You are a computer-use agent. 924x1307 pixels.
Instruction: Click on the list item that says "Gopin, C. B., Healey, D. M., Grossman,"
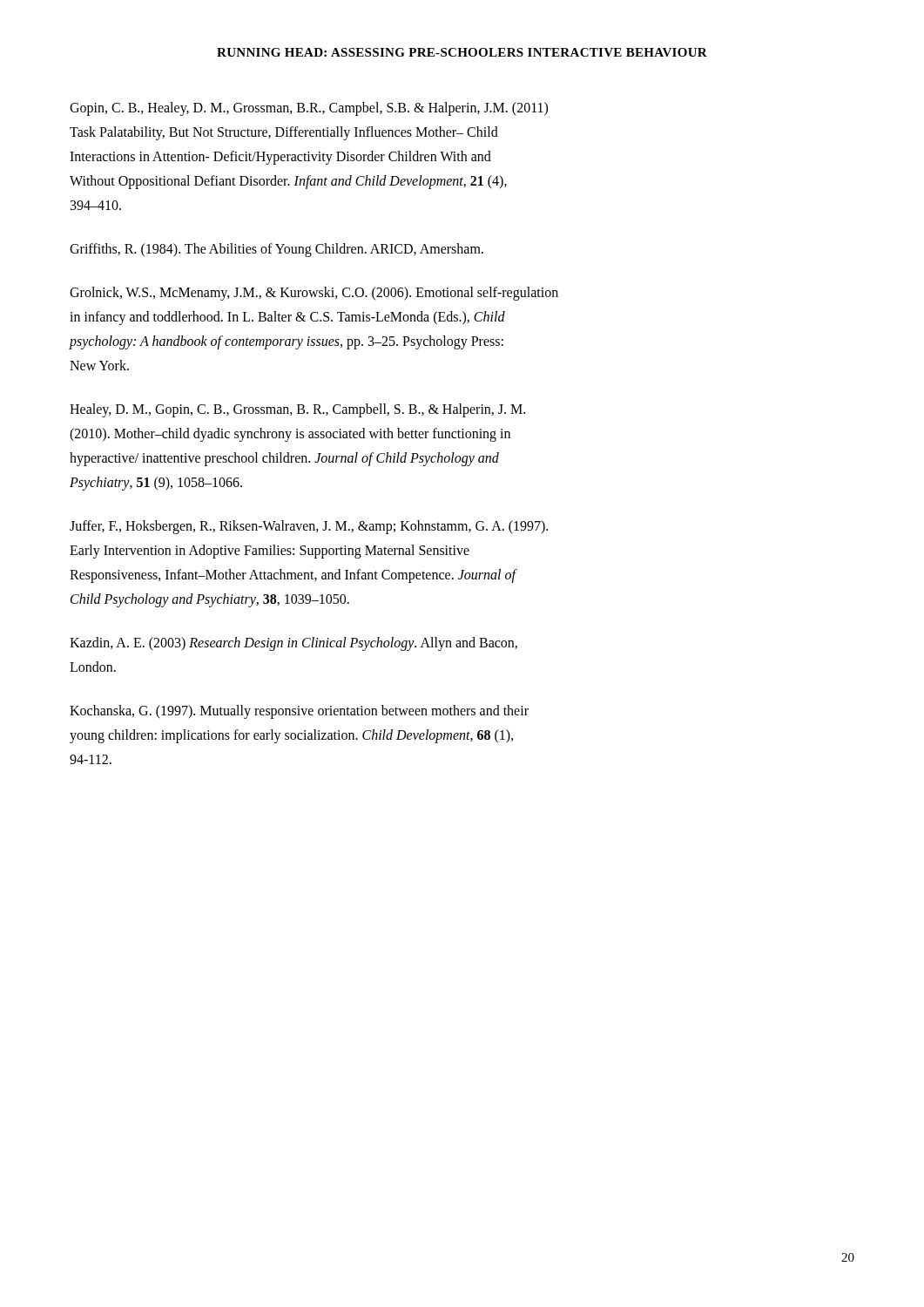[x=462, y=157]
